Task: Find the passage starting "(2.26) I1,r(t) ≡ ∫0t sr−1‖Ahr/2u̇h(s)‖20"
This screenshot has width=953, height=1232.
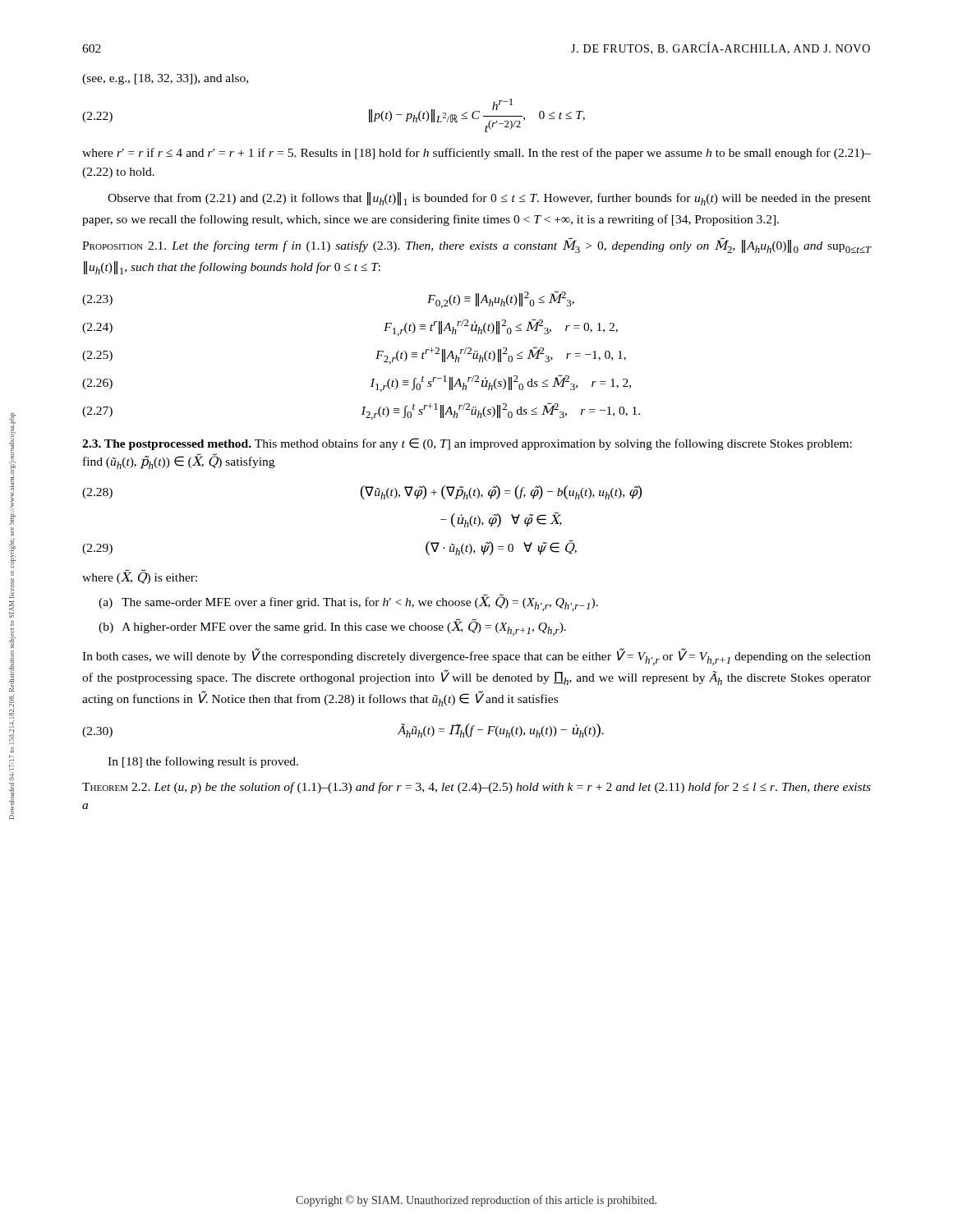Action: click(476, 383)
